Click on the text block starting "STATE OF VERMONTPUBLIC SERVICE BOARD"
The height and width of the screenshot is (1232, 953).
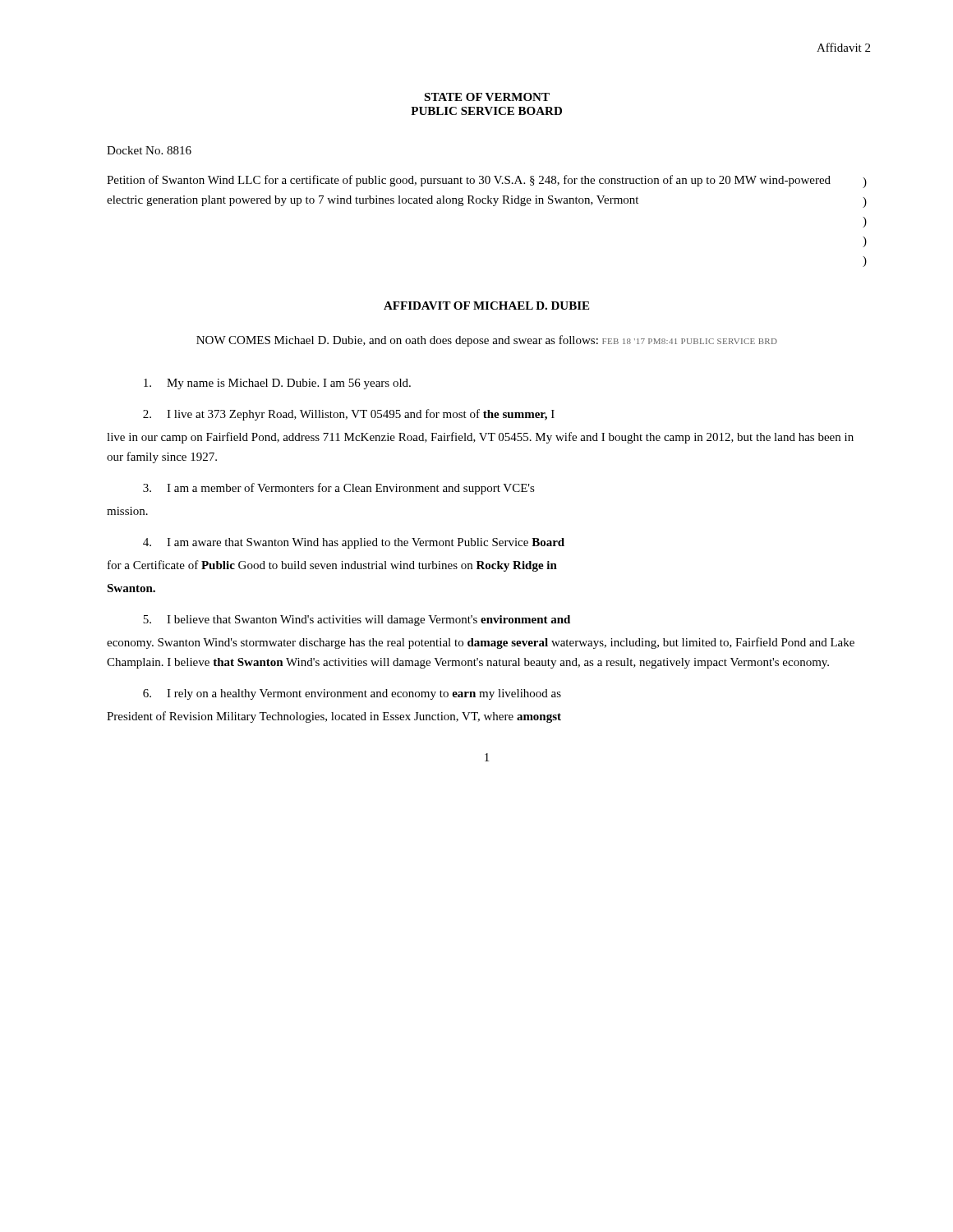click(x=487, y=104)
